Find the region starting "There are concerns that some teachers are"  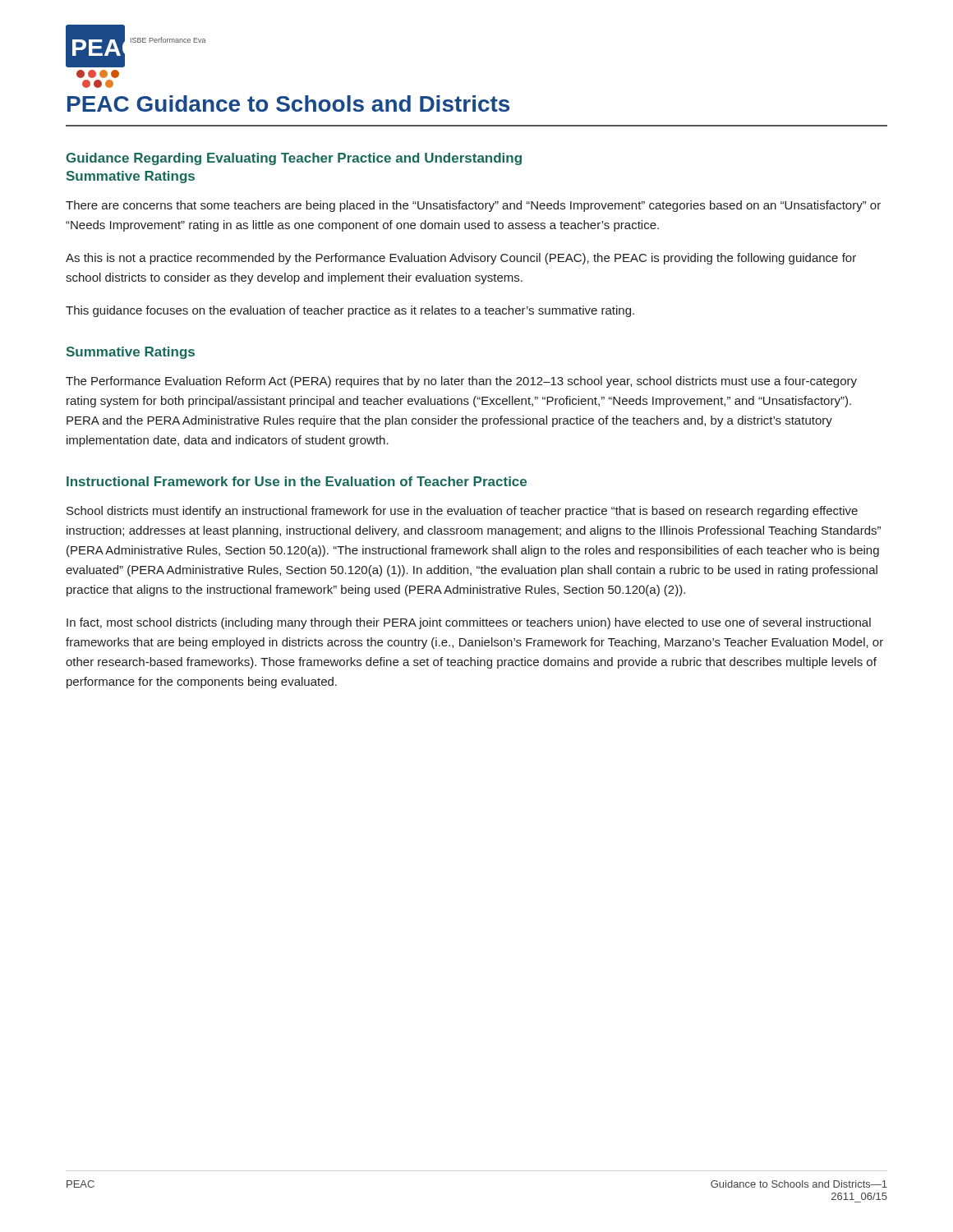click(x=476, y=215)
